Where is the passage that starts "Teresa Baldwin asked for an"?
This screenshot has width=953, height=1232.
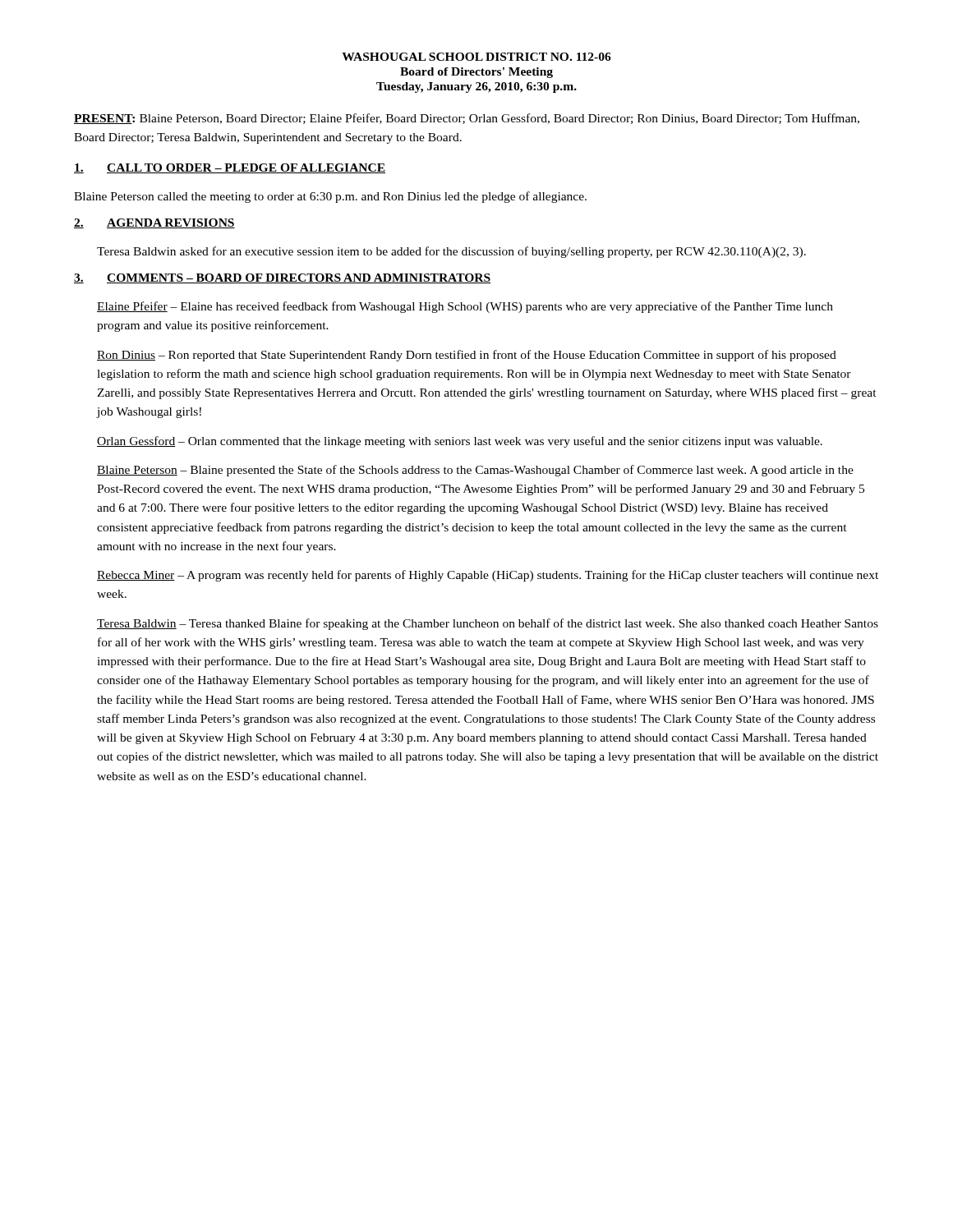coord(452,251)
